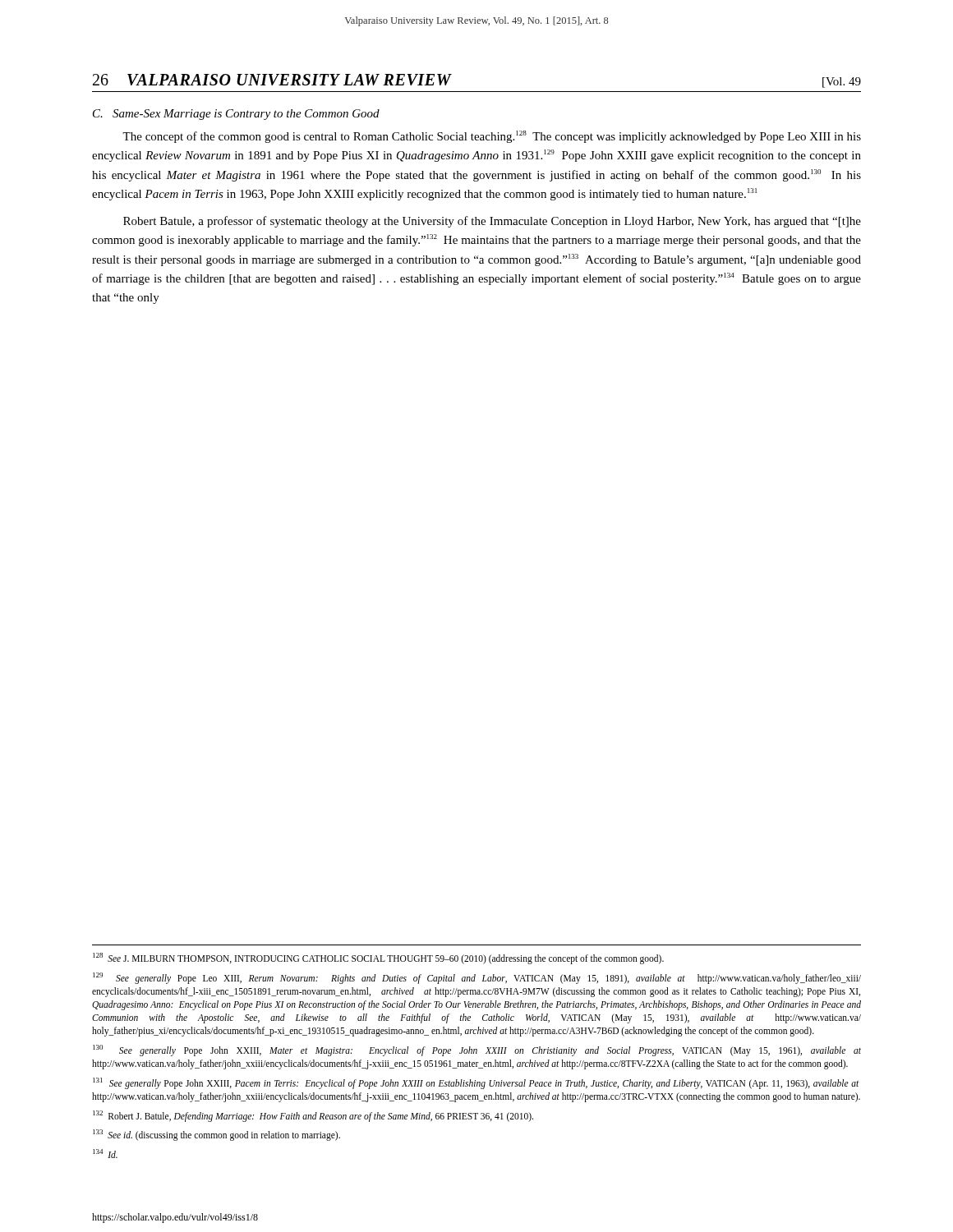Click on the footnote that says "129 See generally"

[x=476, y=1003]
